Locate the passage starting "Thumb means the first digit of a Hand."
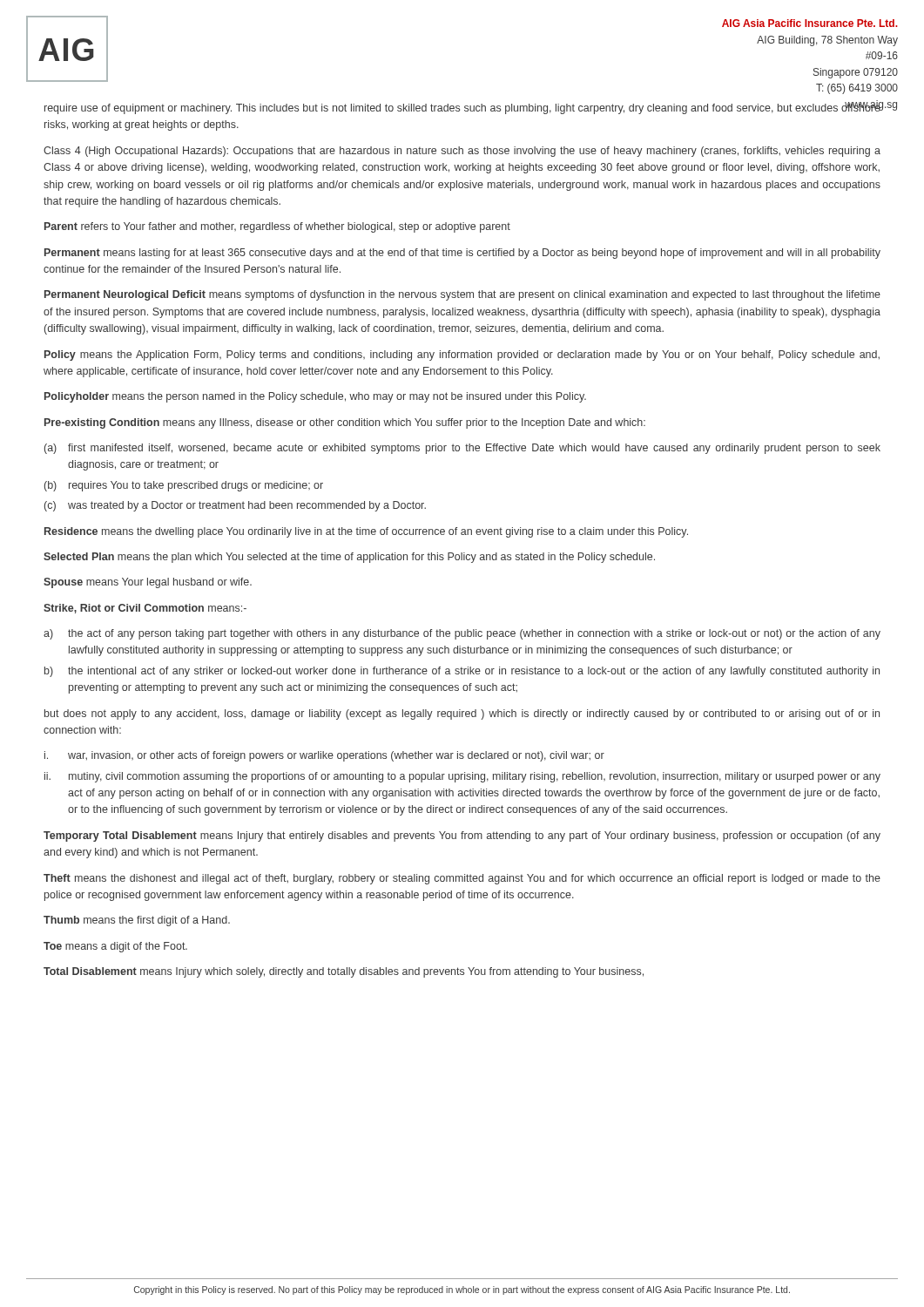 click(137, 920)
